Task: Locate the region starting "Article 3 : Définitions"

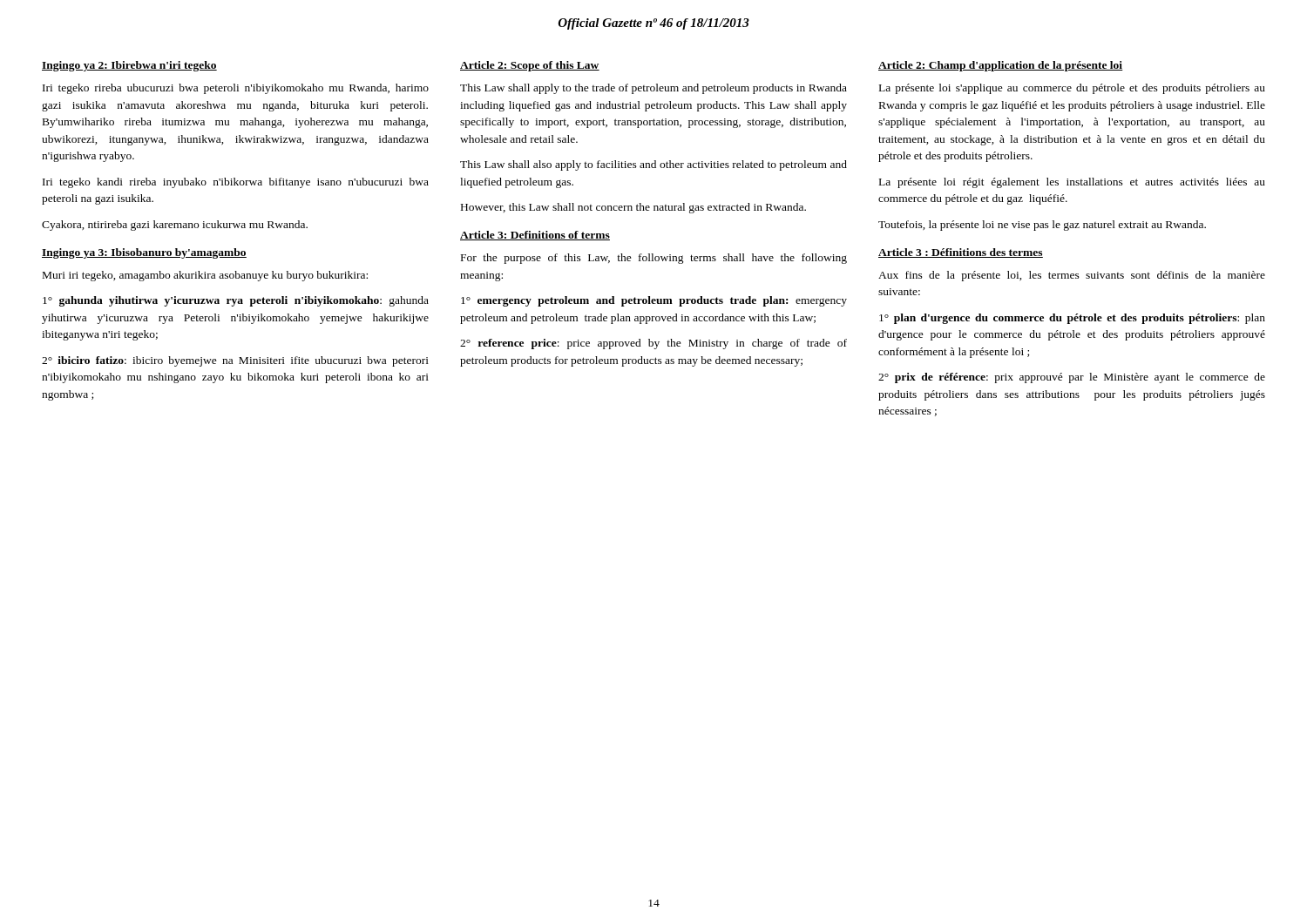Action: 960,252
